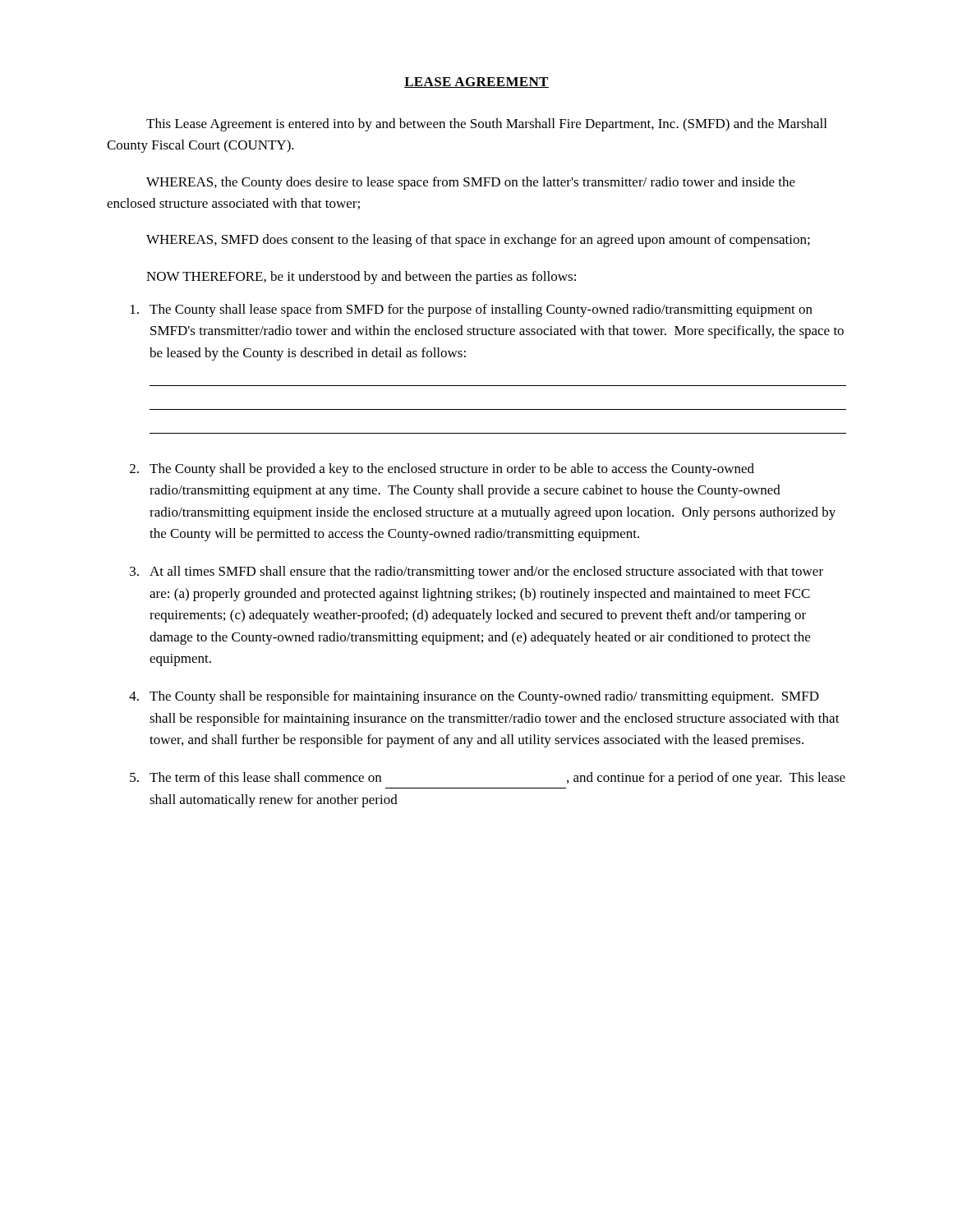Point to the text starting "The County shall lease space"
Screen dimensions: 1232x953
[472, 310]
